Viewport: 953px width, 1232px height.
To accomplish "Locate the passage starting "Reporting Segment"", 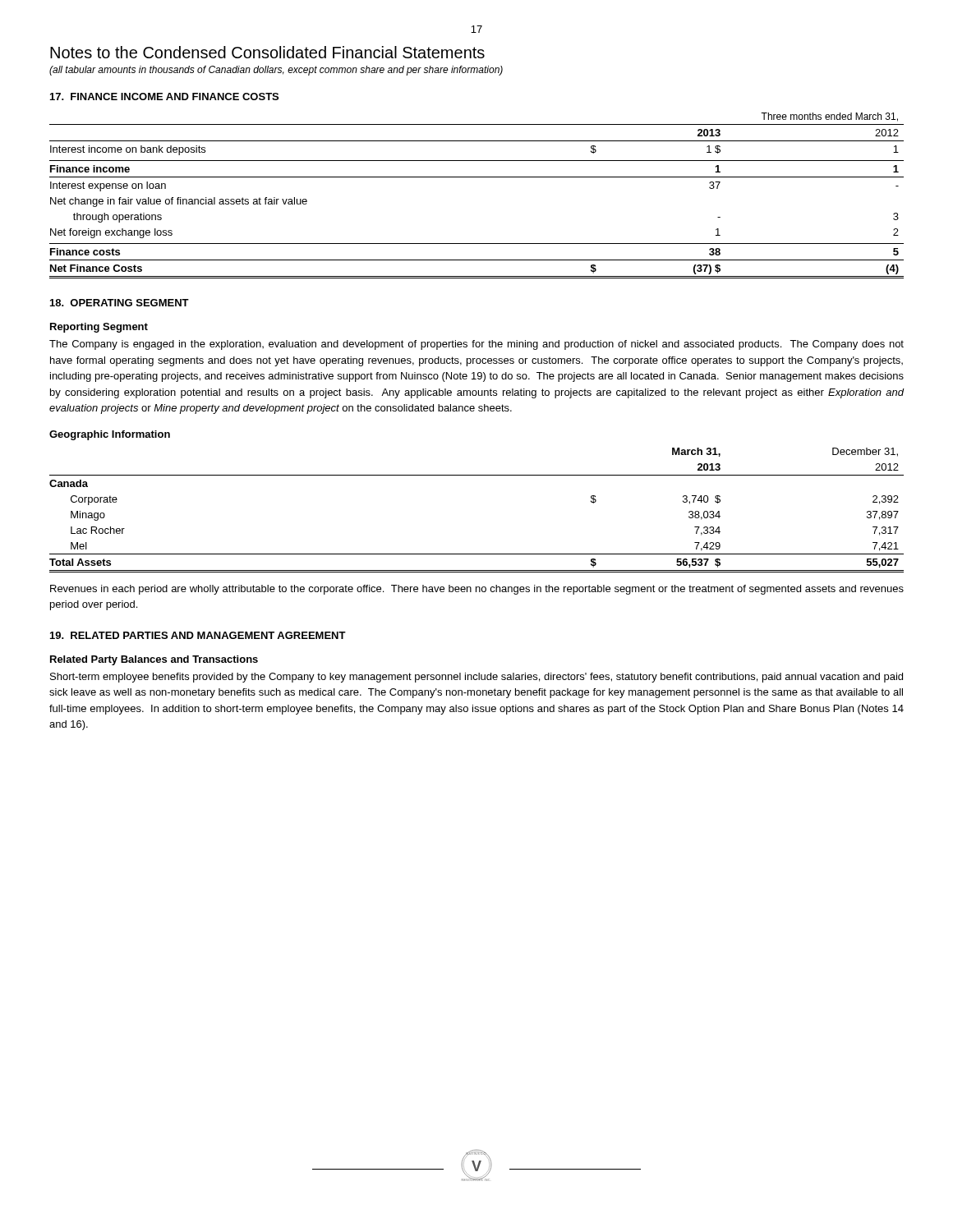I will pos(99,326).
